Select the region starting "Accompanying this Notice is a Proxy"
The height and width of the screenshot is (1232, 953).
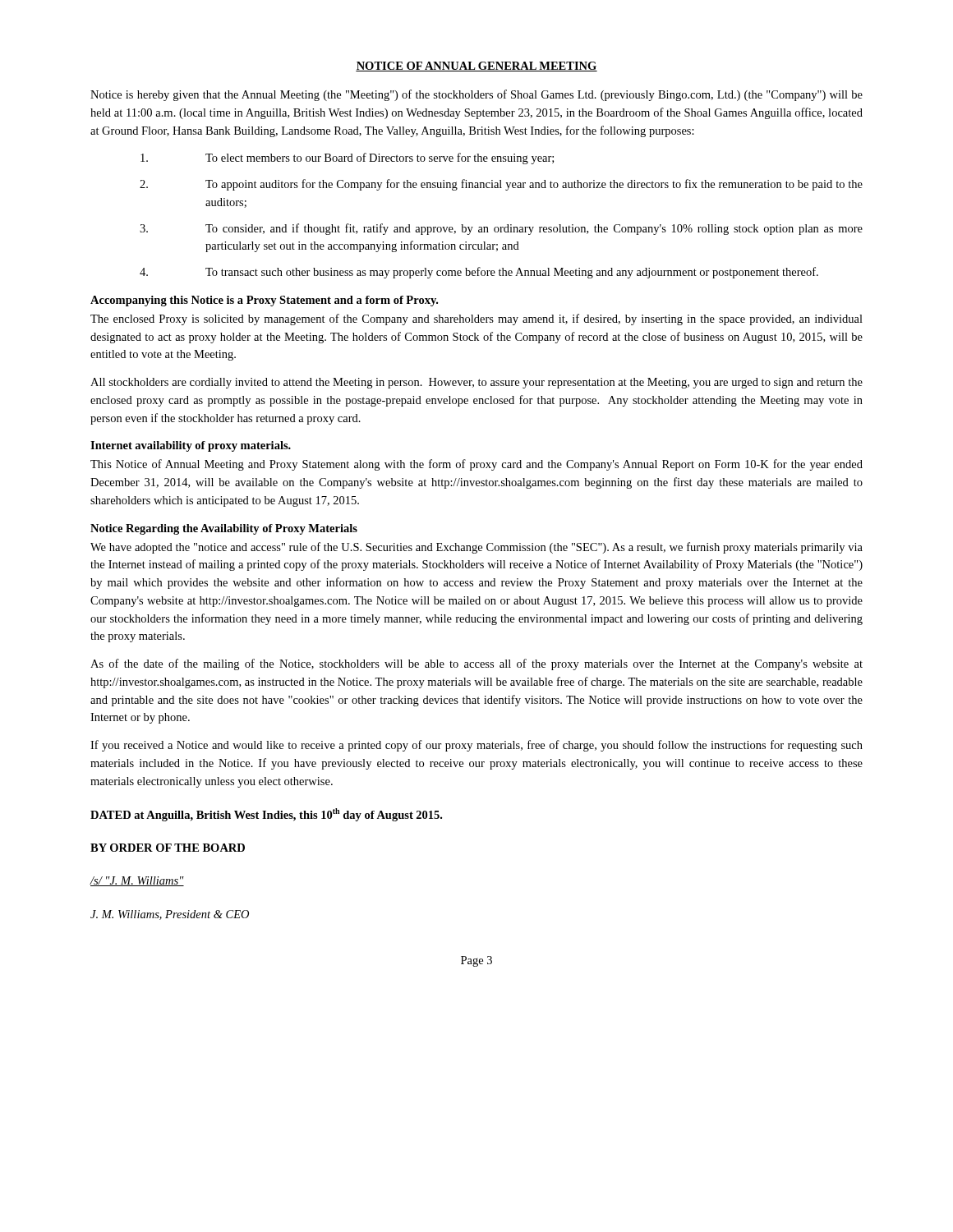point(265,300)
